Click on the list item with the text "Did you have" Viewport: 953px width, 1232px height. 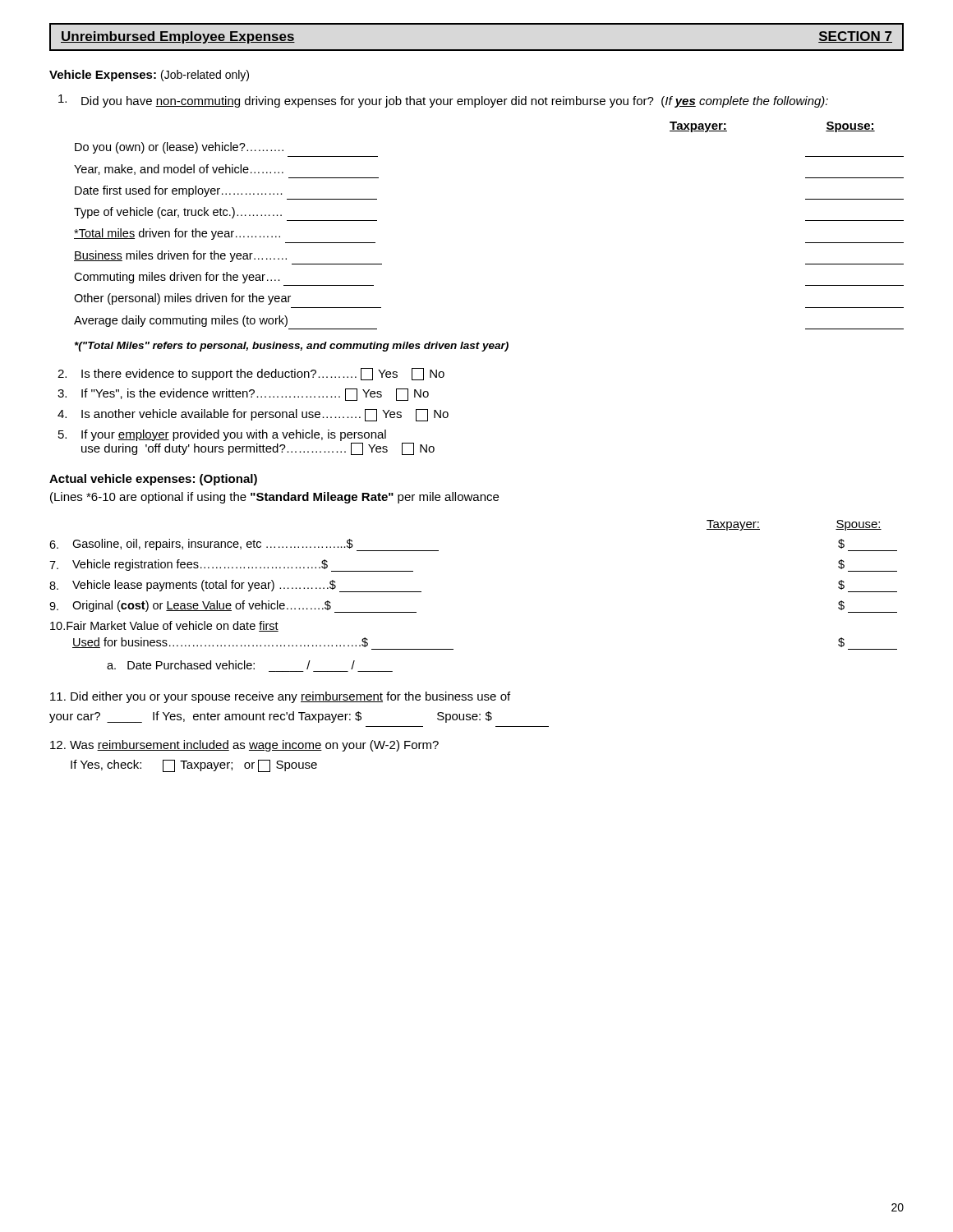pos(443,101)
